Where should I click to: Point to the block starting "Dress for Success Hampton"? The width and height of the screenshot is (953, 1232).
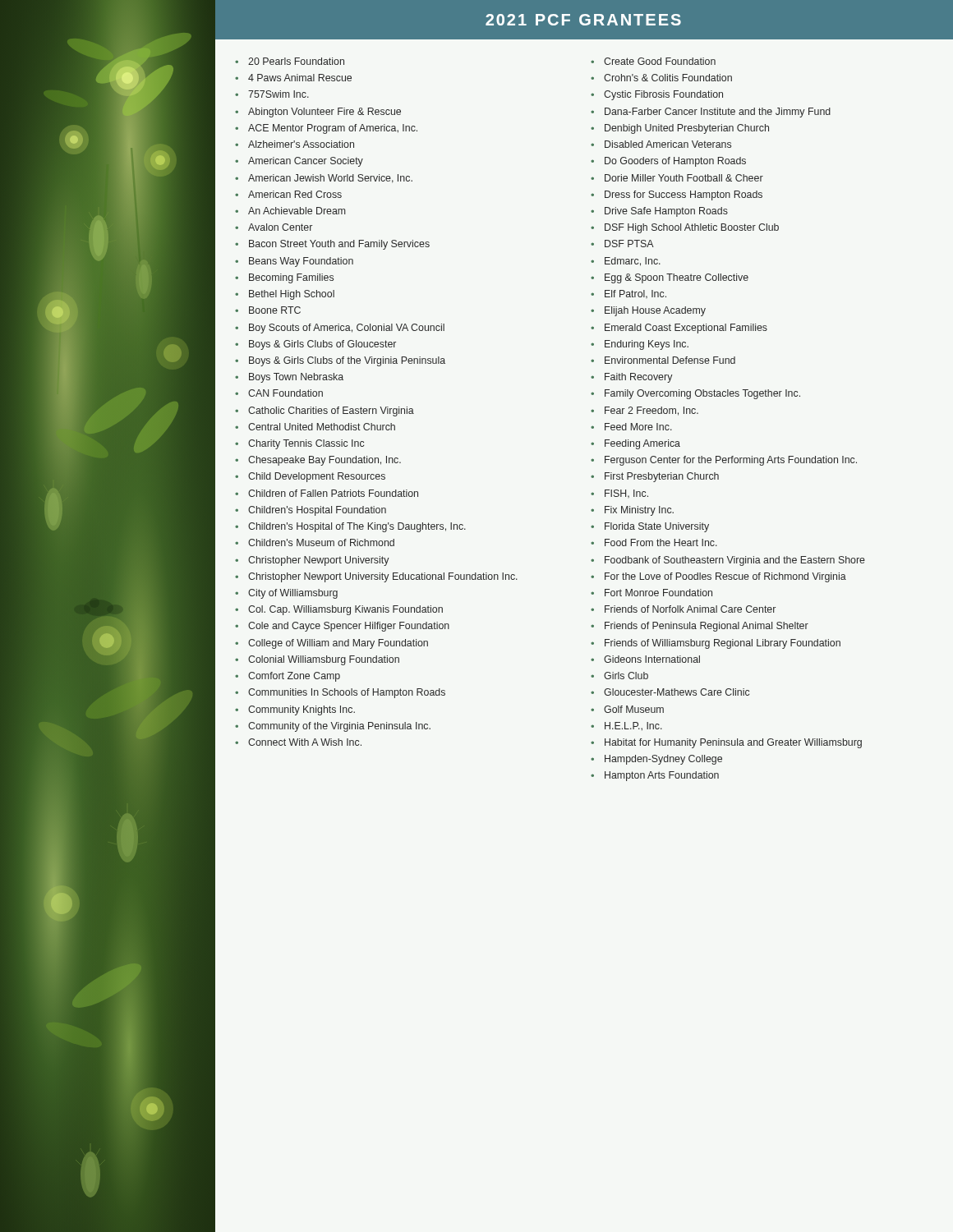683,194
